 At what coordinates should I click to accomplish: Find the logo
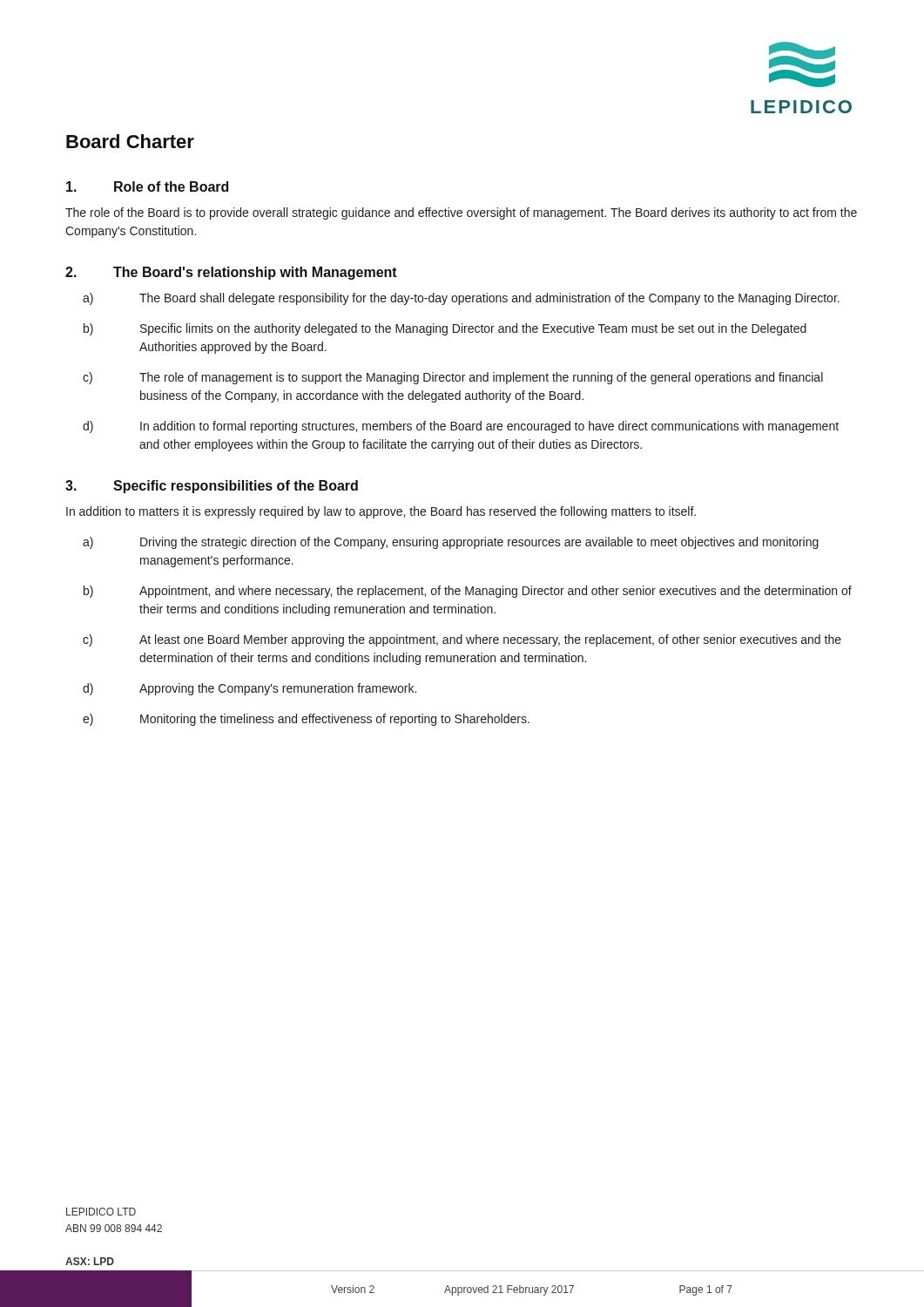pyautogui.click(x=802, y=84)
